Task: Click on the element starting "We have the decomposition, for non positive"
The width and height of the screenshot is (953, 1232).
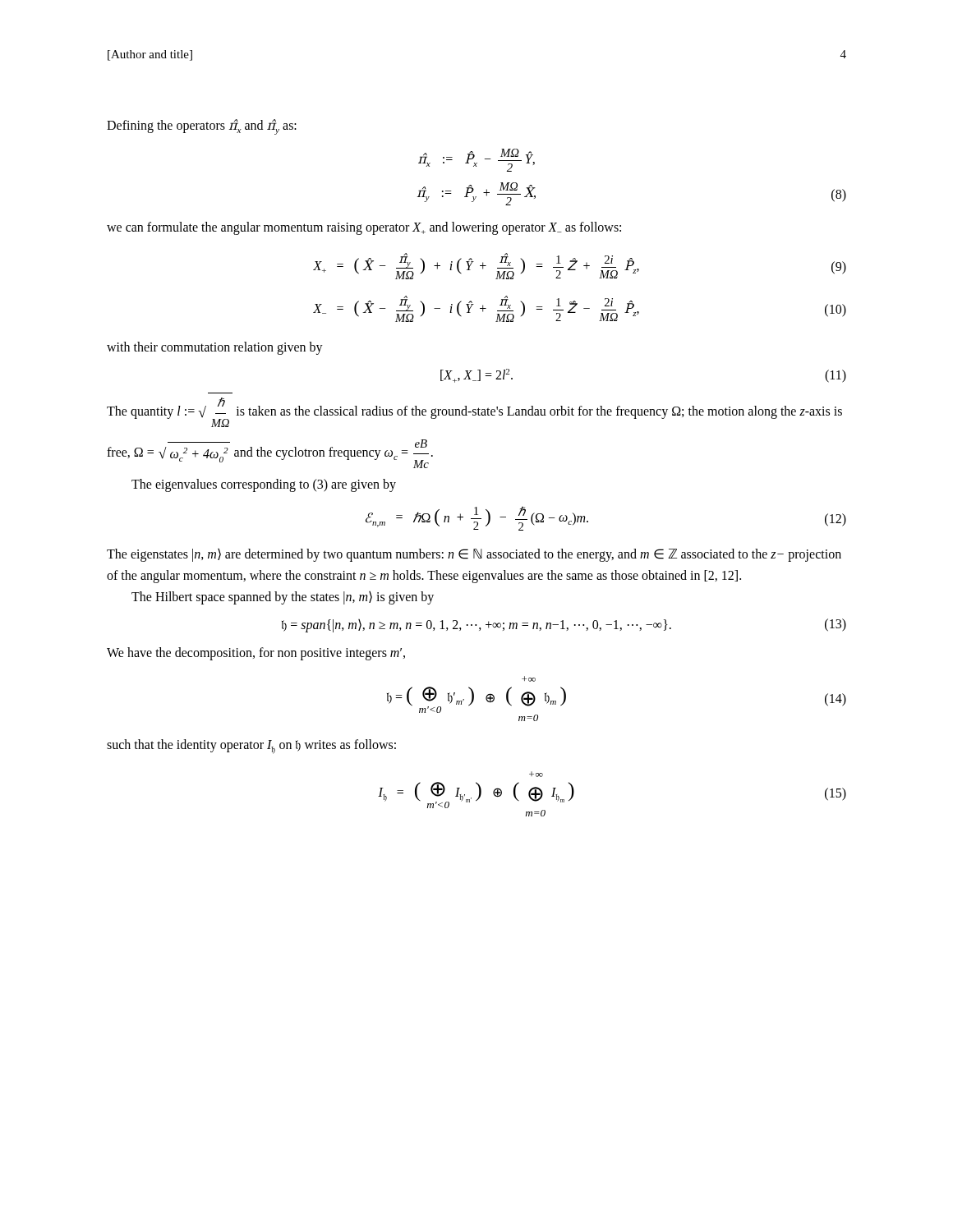Action: 256,652
